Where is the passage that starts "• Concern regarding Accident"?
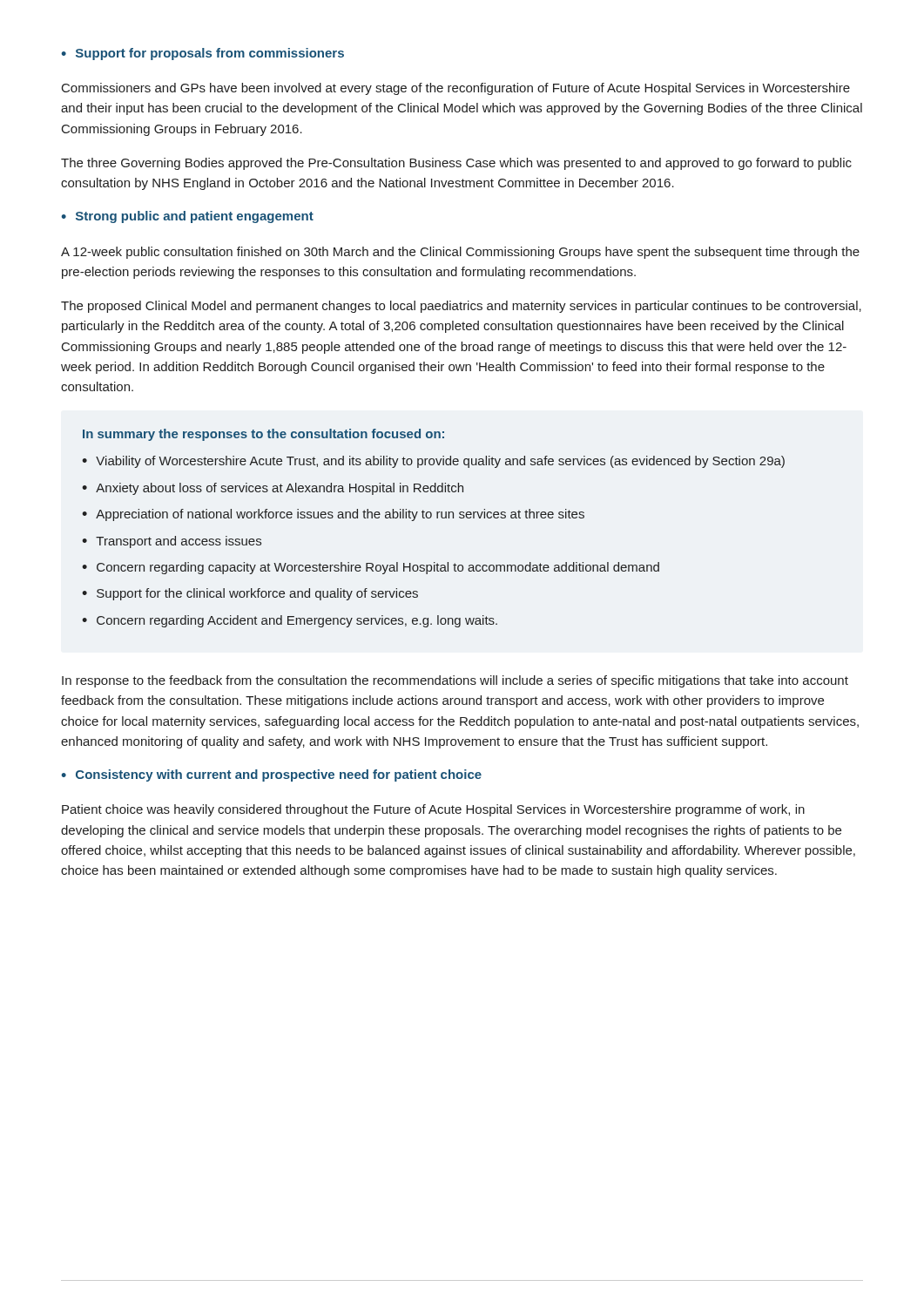Image resolution: width=924 pixels, height=1307 pixels. (290, 621)
